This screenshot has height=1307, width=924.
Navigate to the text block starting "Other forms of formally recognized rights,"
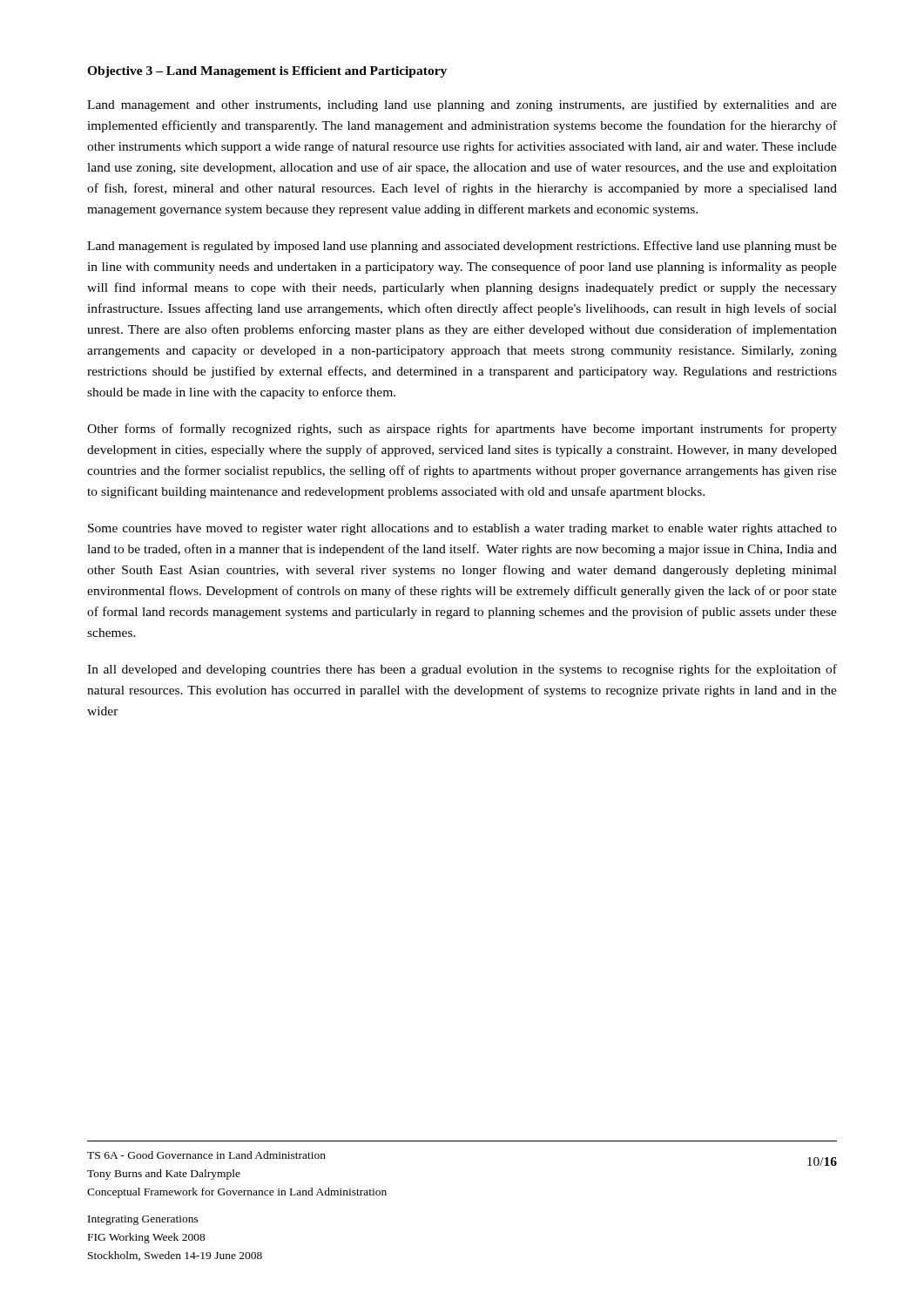click(462, 460)
